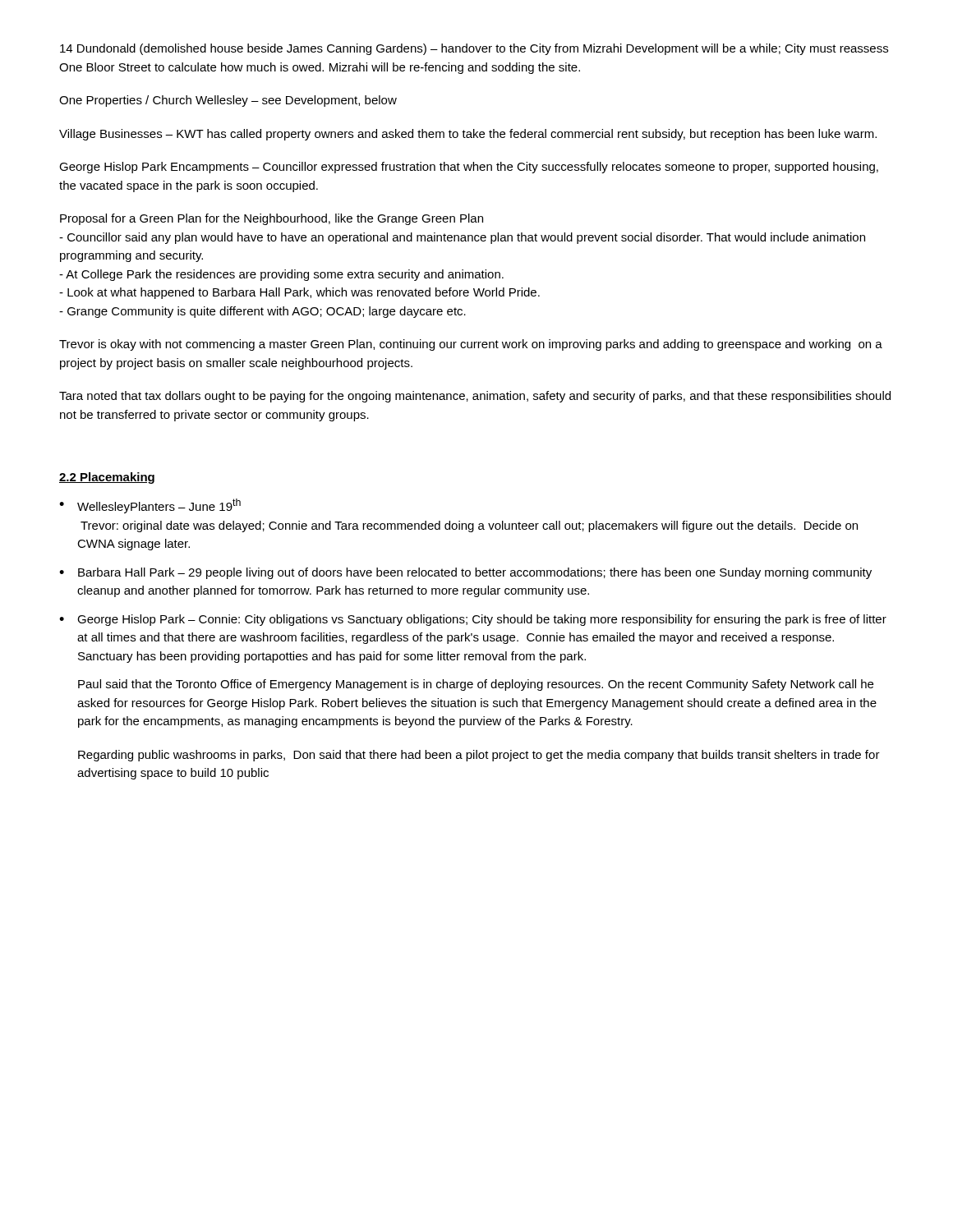Image resolution: width=953 pixels, height=1232 pixels.
Task: Locate the passage starting "Proposal for a Green Plan for the Neighbourhood,"
Action: click(463, 264)
